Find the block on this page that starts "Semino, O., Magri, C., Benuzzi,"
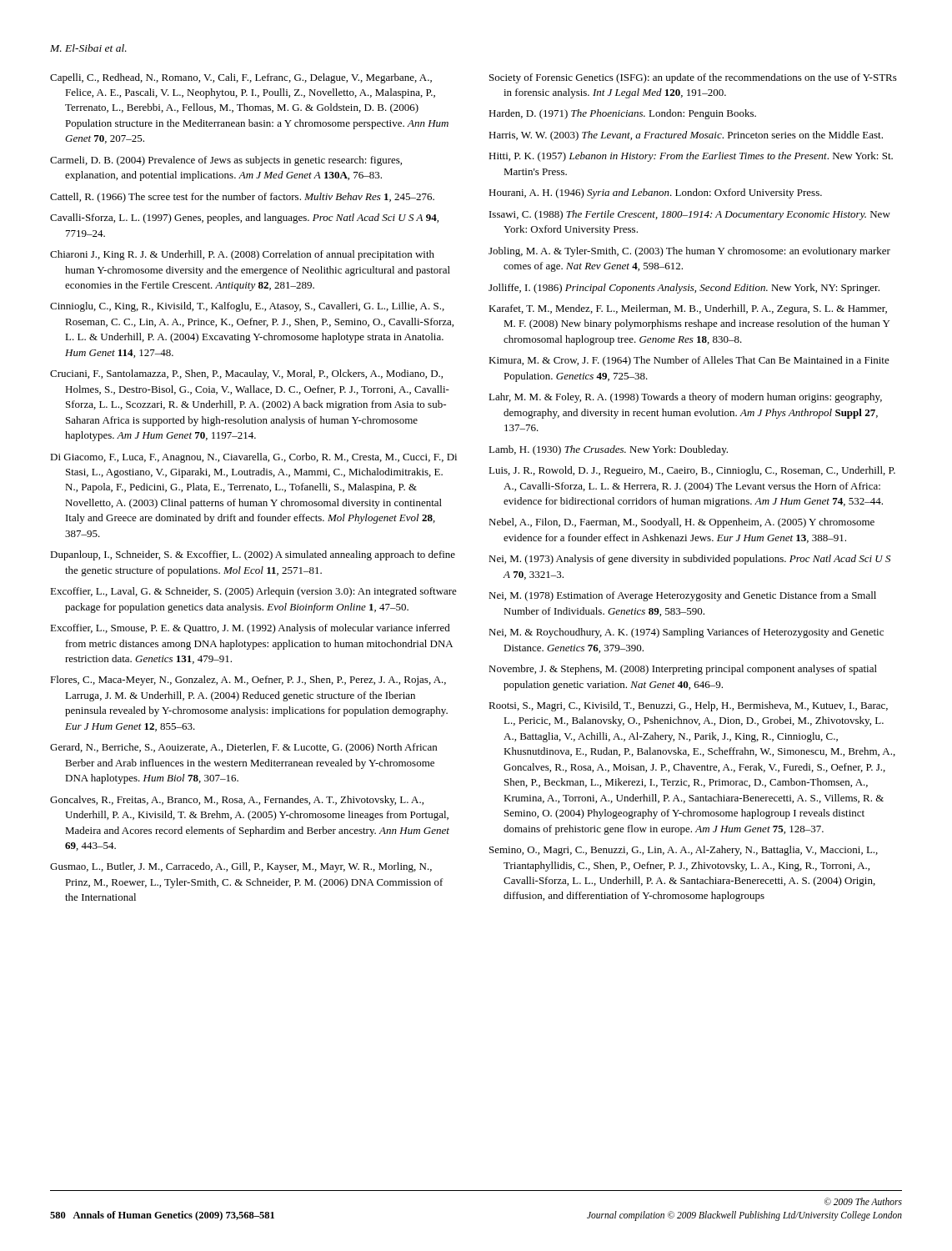952x1251 pixels. tap(683, 873)
